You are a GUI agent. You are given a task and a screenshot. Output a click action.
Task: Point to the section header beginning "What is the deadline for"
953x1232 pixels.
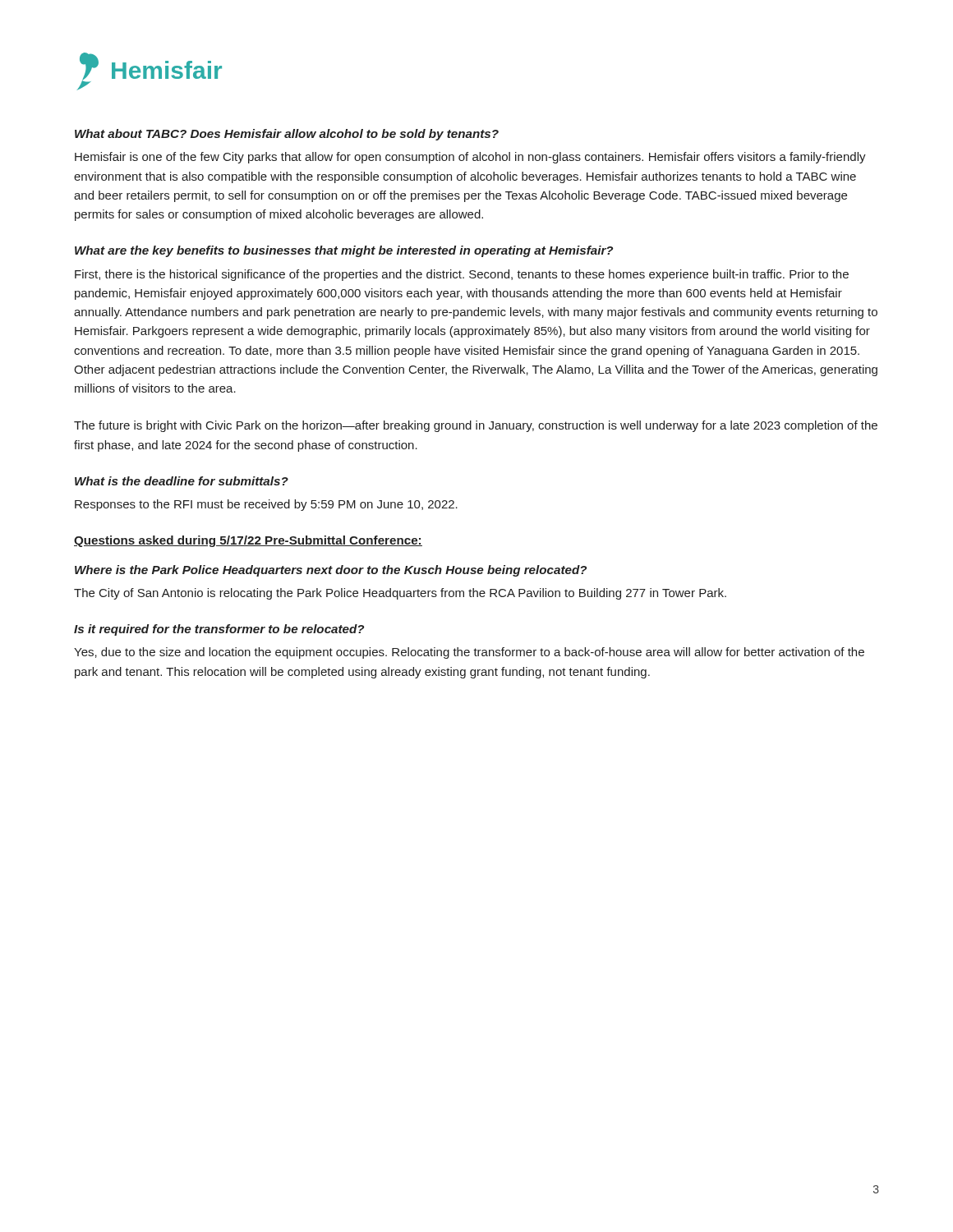click(181, 481)
